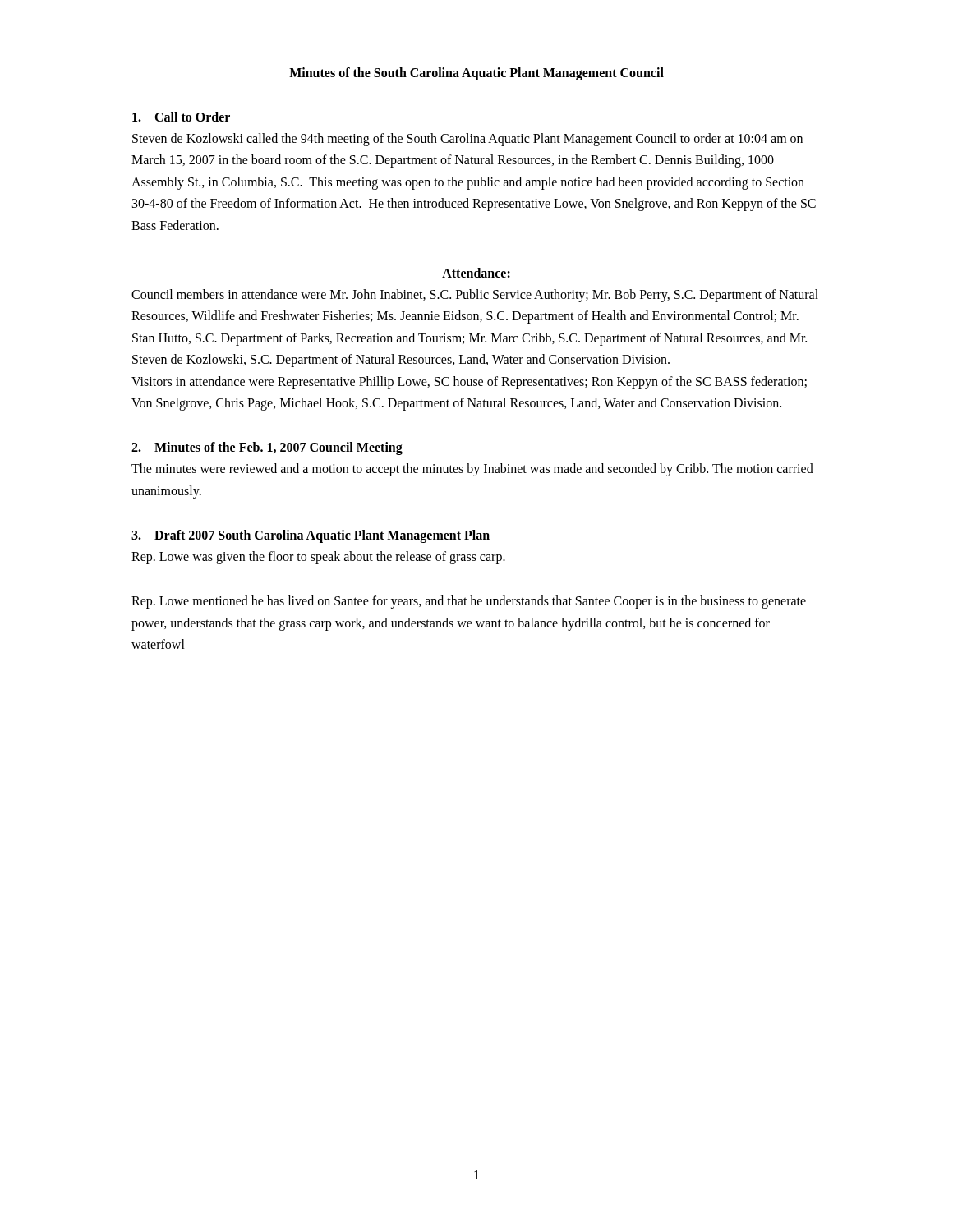This screenshot has height=1232, width=953.
Task: Navigate to the text starting "1. Call to"
Action: click(x=181, y=117)
